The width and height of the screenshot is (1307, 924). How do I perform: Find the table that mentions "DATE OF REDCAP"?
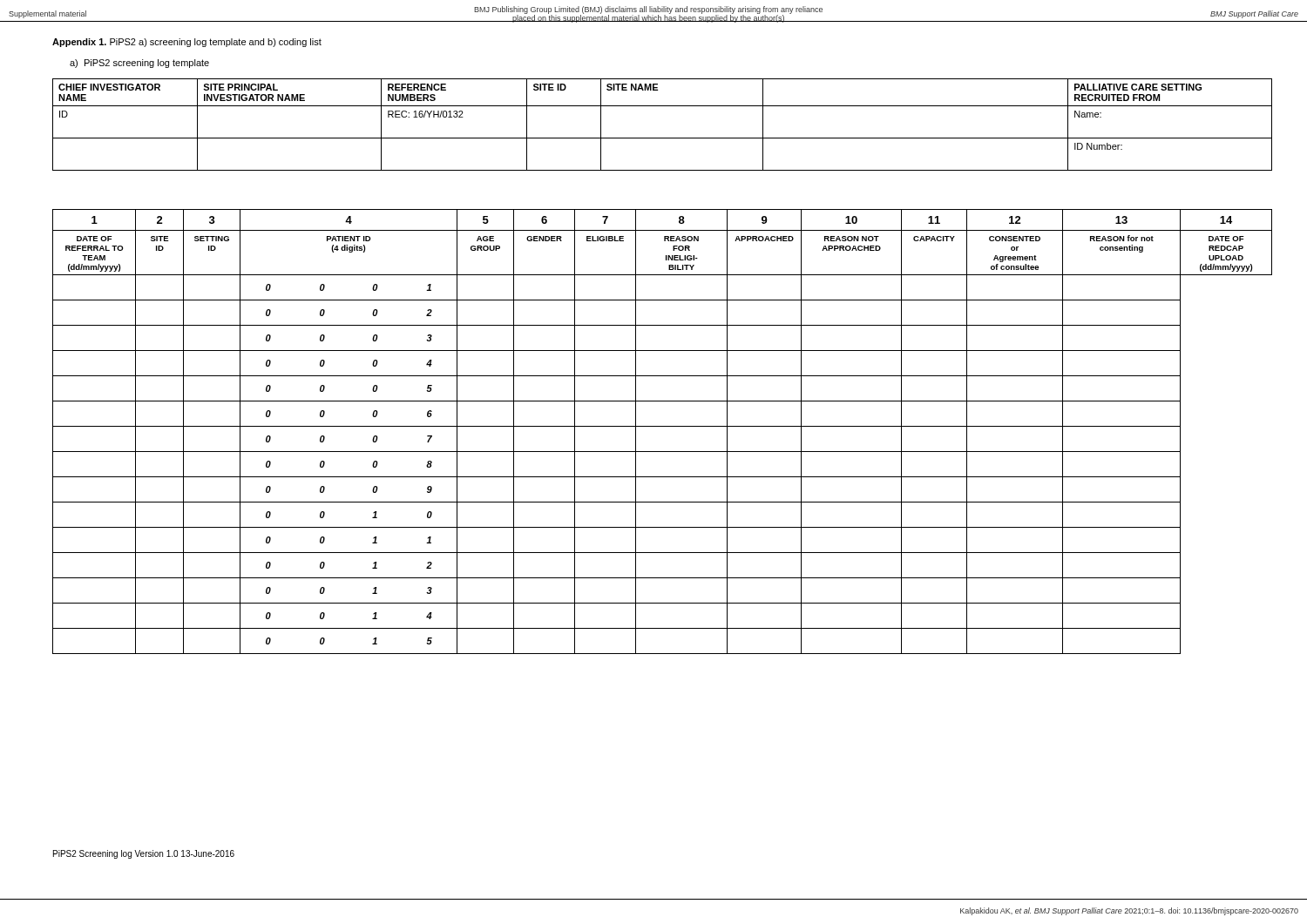click(x=662, y=432)
